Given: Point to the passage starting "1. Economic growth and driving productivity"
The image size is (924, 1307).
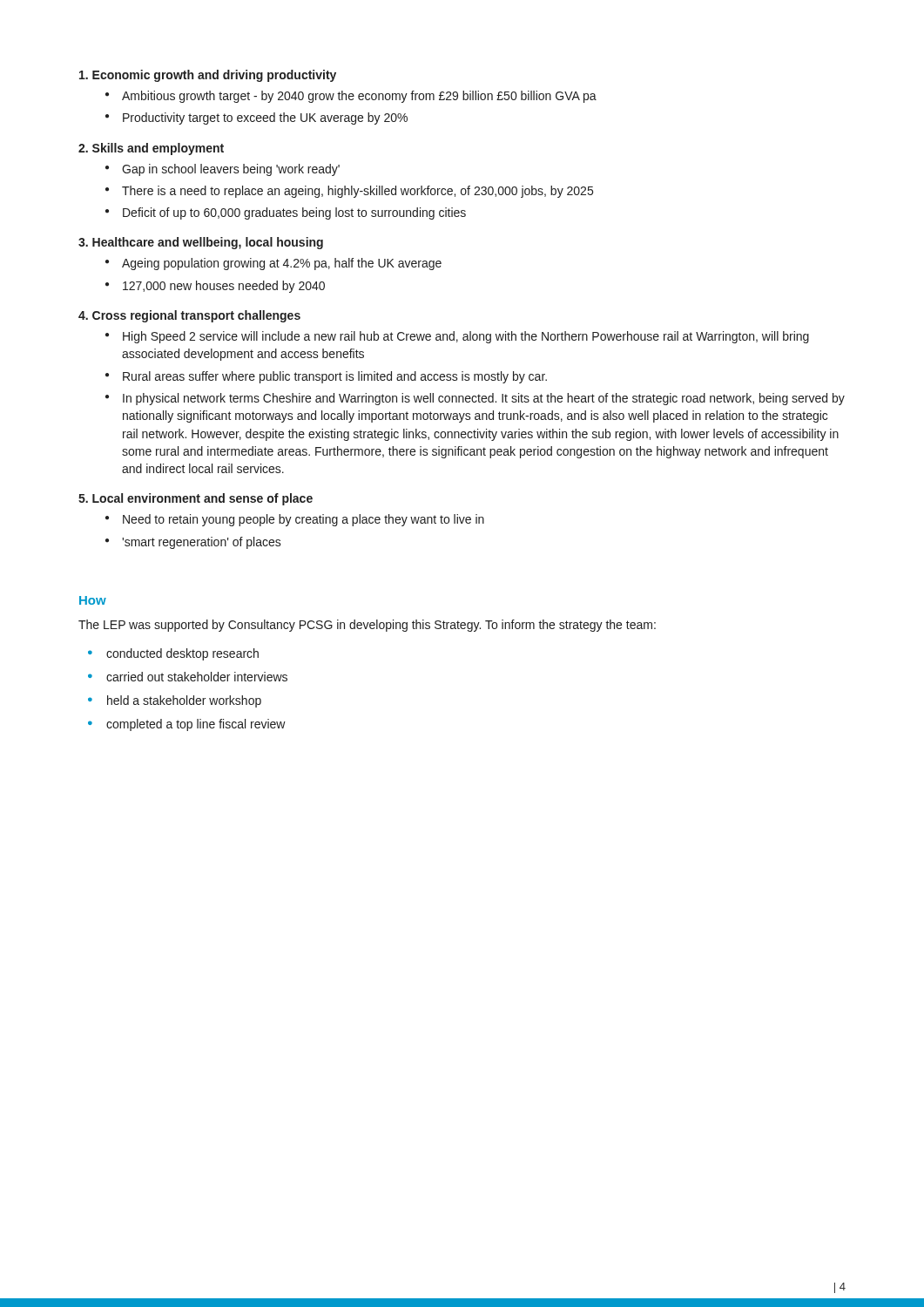Looking at the screenshot, I should (207, 75).
